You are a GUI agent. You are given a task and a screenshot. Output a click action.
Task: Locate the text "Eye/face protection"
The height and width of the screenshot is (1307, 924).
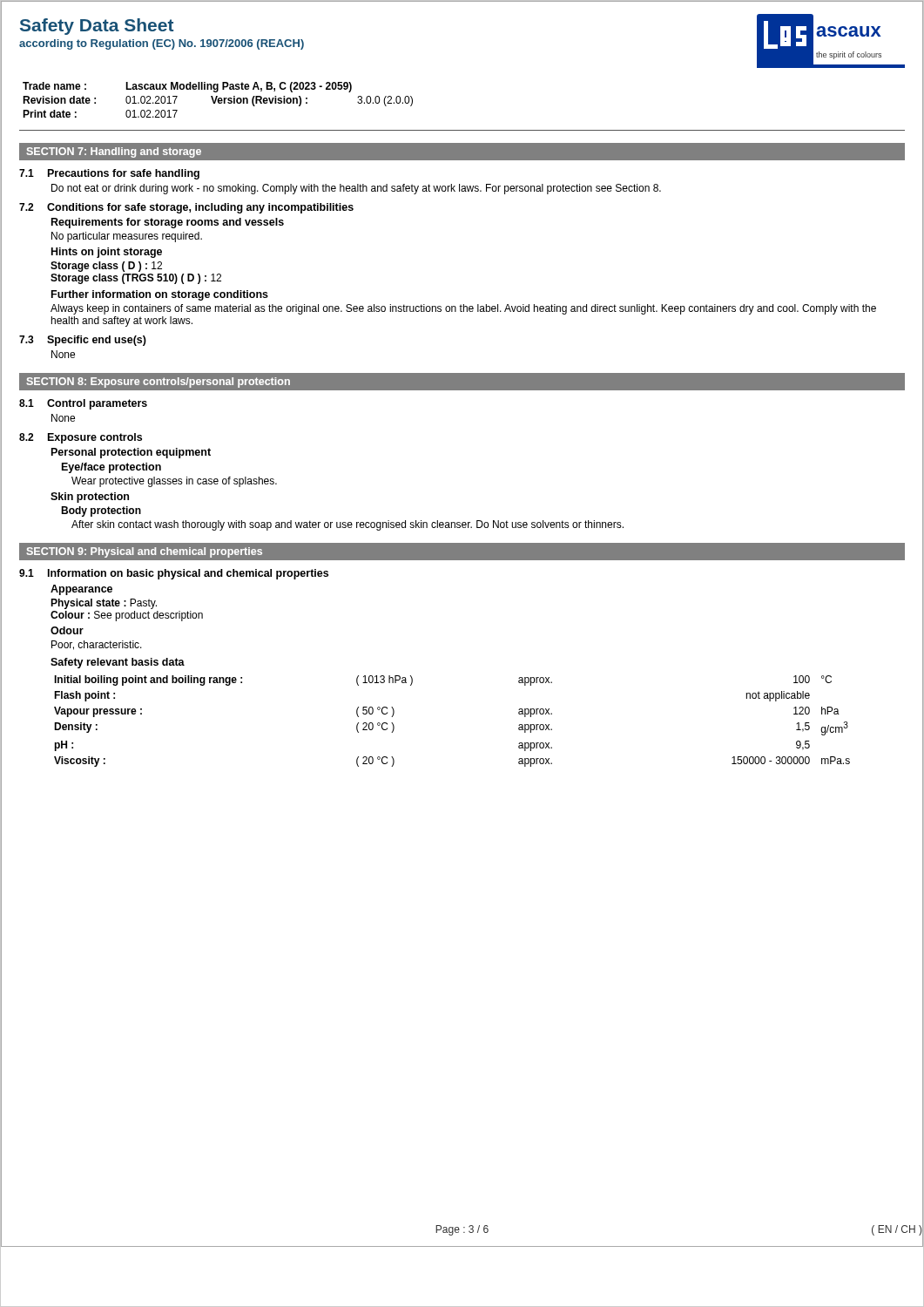(111, 467)
